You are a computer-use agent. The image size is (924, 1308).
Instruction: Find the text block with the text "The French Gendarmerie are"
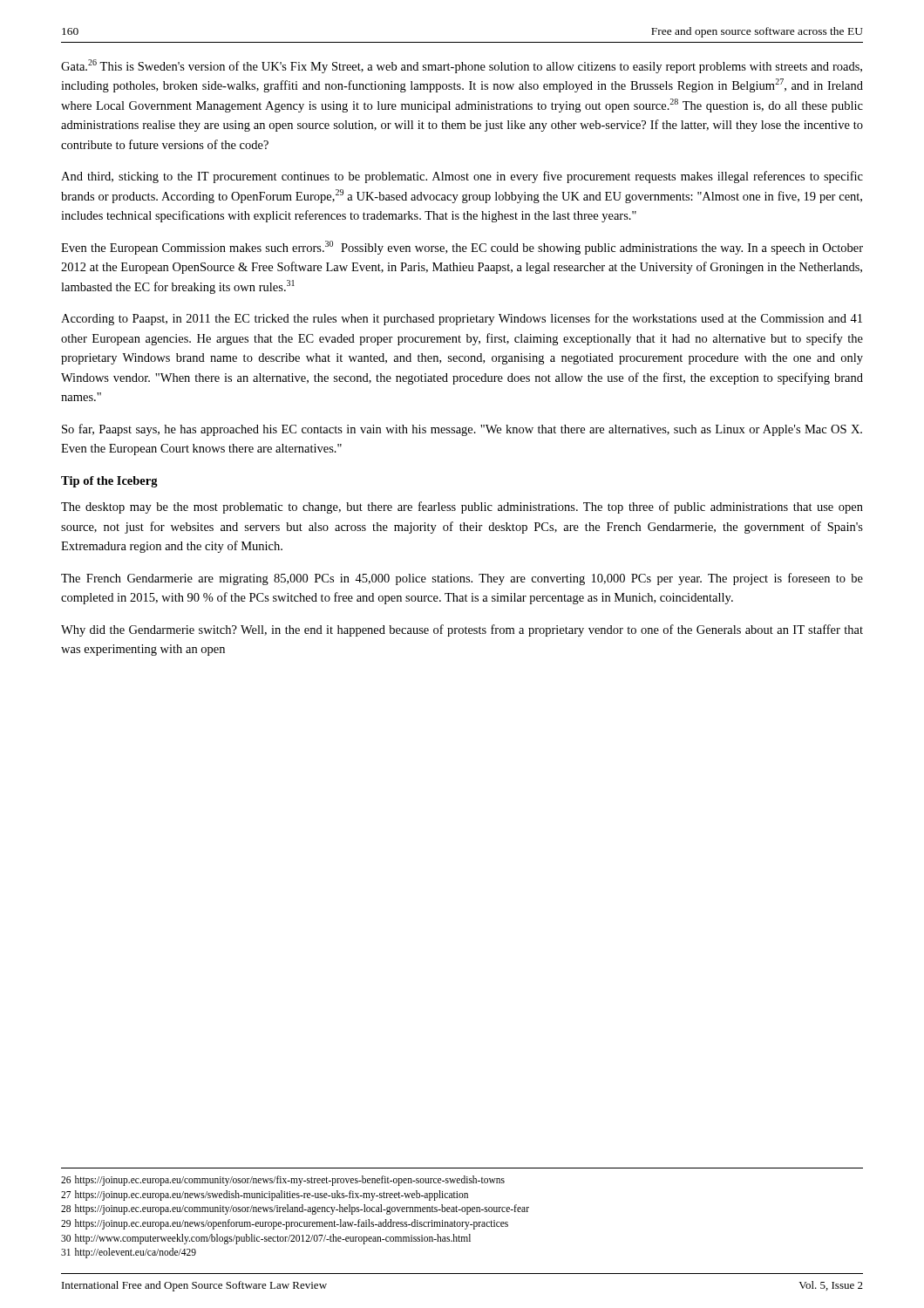(x=462, y=588)
